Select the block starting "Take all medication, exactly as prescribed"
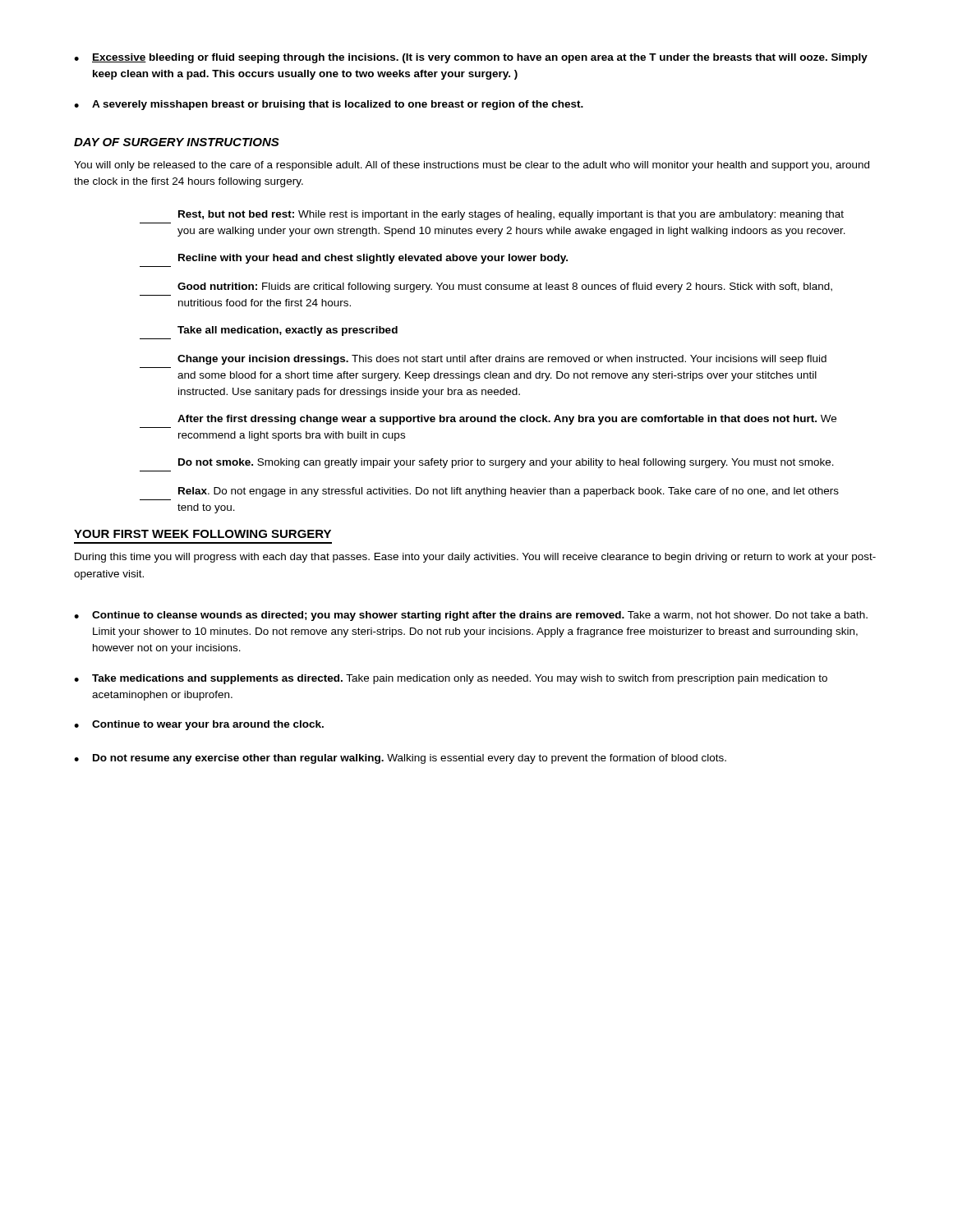953x1232 pixels. point(288,331)
